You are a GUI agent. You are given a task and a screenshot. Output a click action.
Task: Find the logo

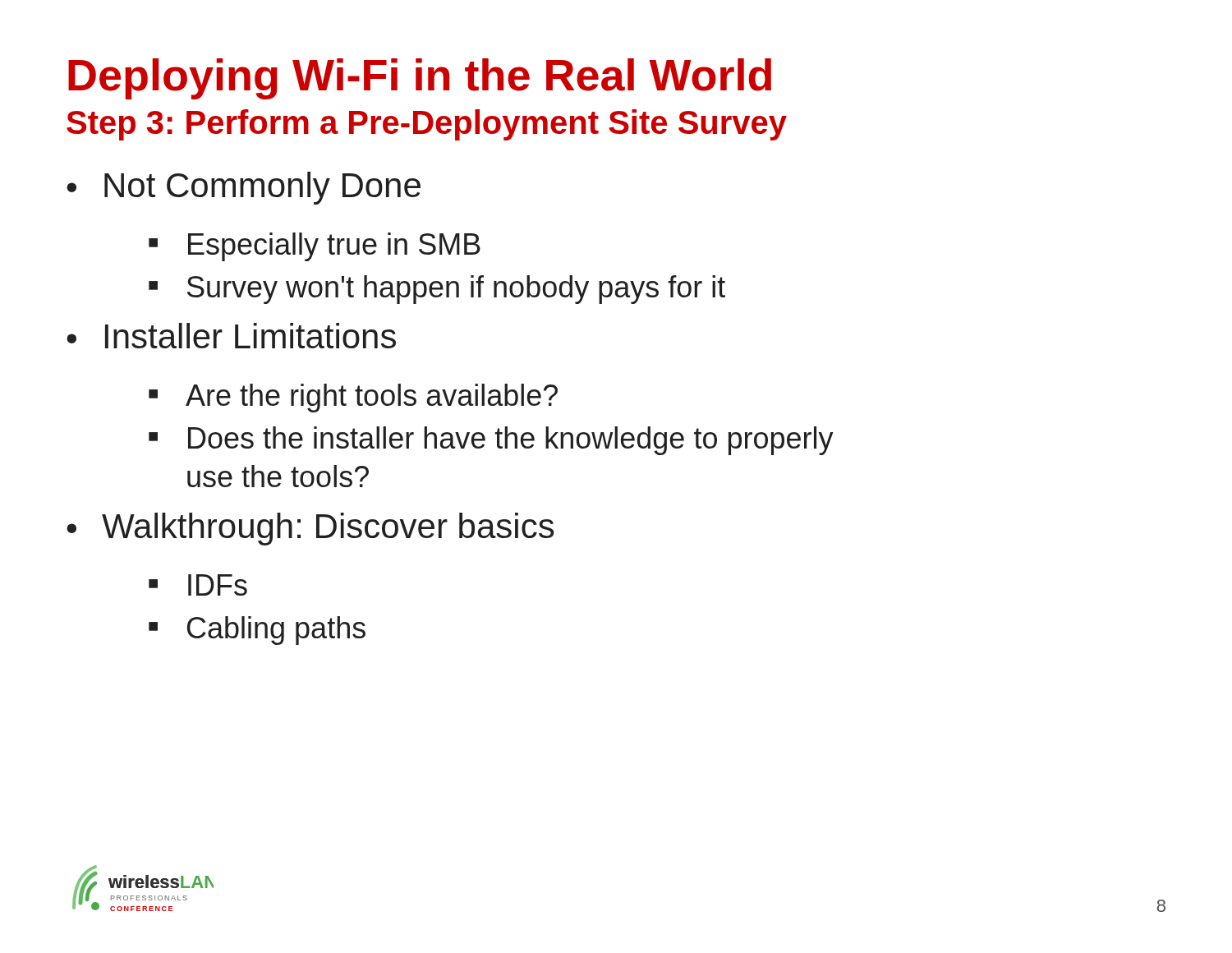point(140,890)
